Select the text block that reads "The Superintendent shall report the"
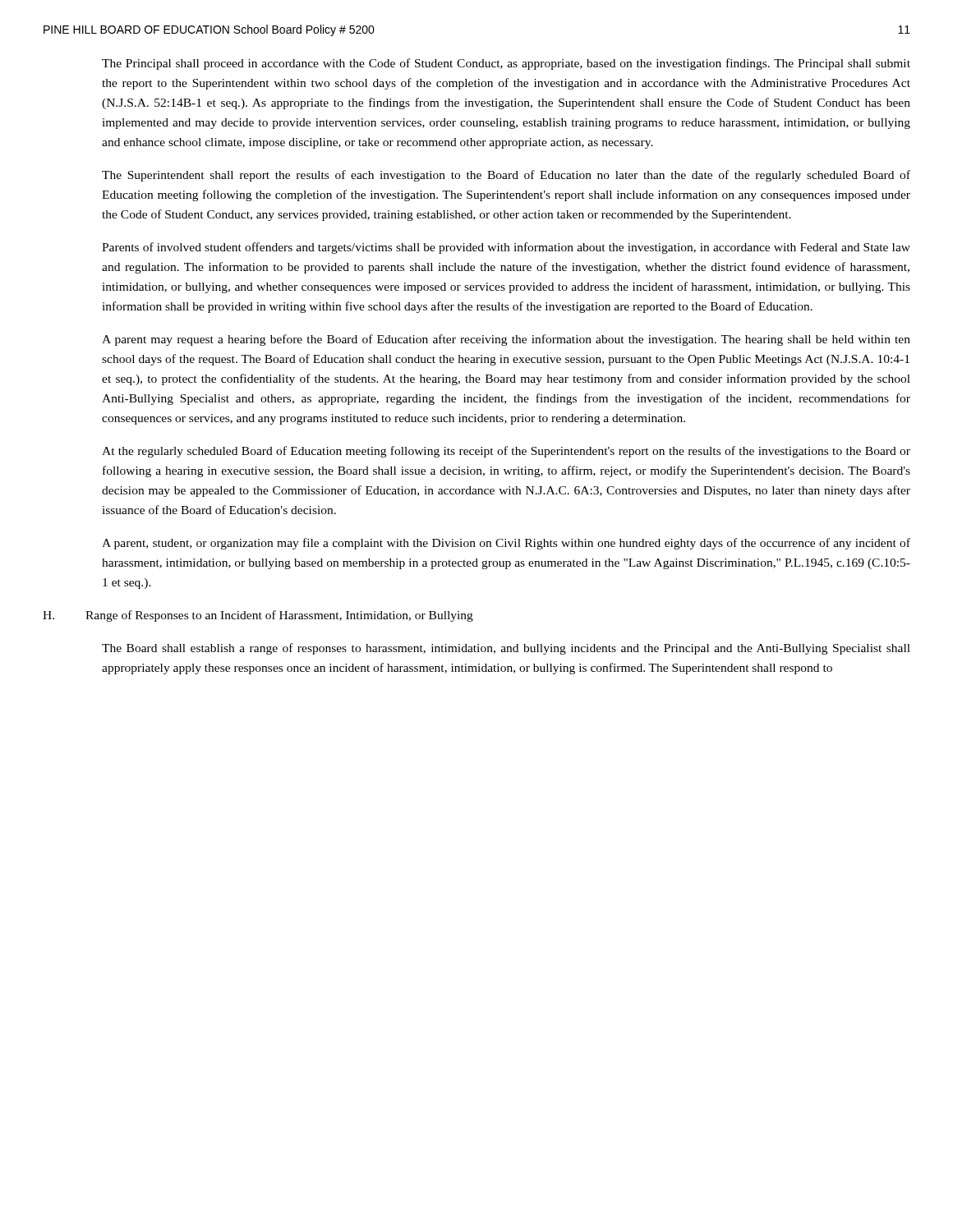This screenshot has width=953, height=1232. 506,194
